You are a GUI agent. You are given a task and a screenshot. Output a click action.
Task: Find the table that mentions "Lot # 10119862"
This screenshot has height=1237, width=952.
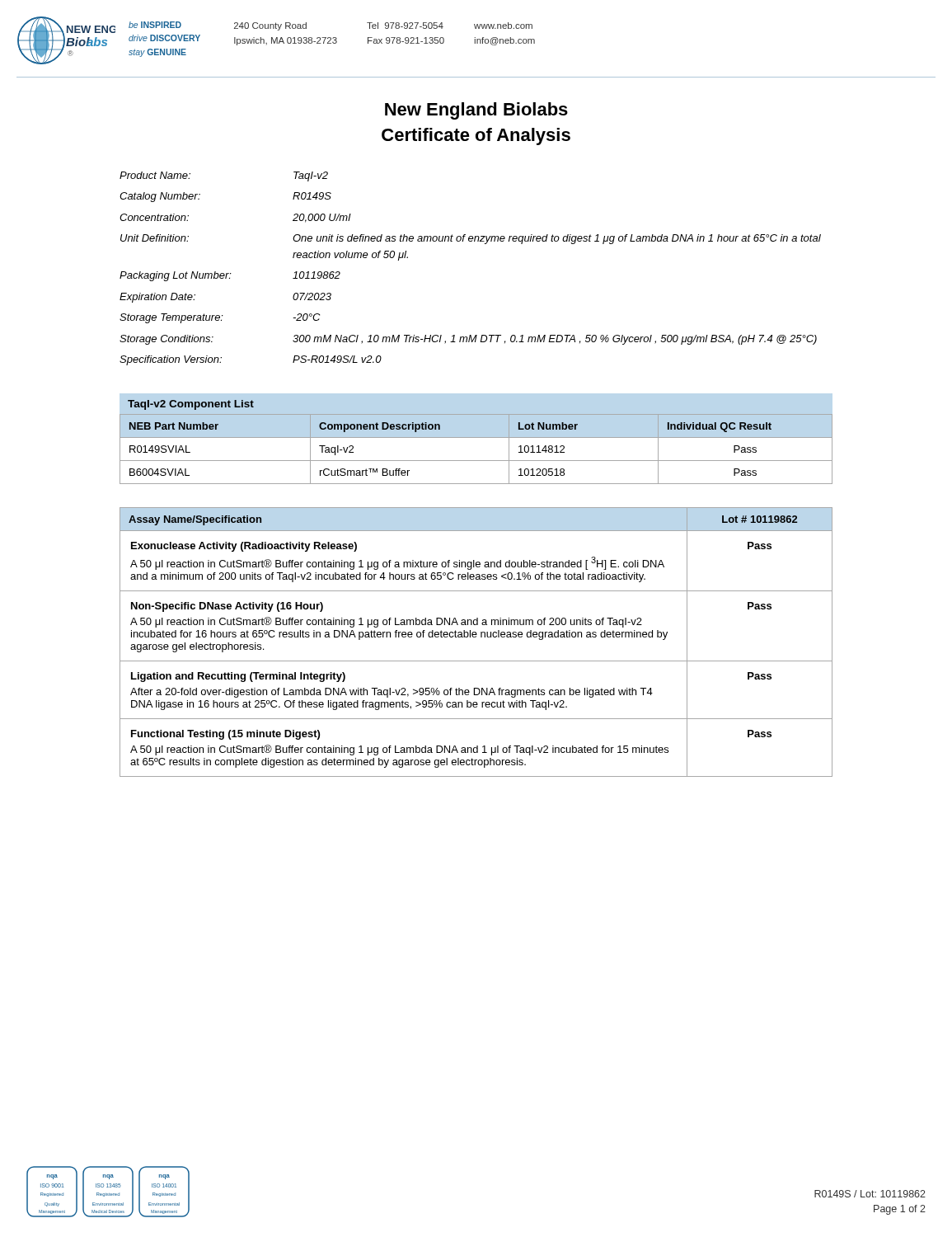tap(476, 642)
